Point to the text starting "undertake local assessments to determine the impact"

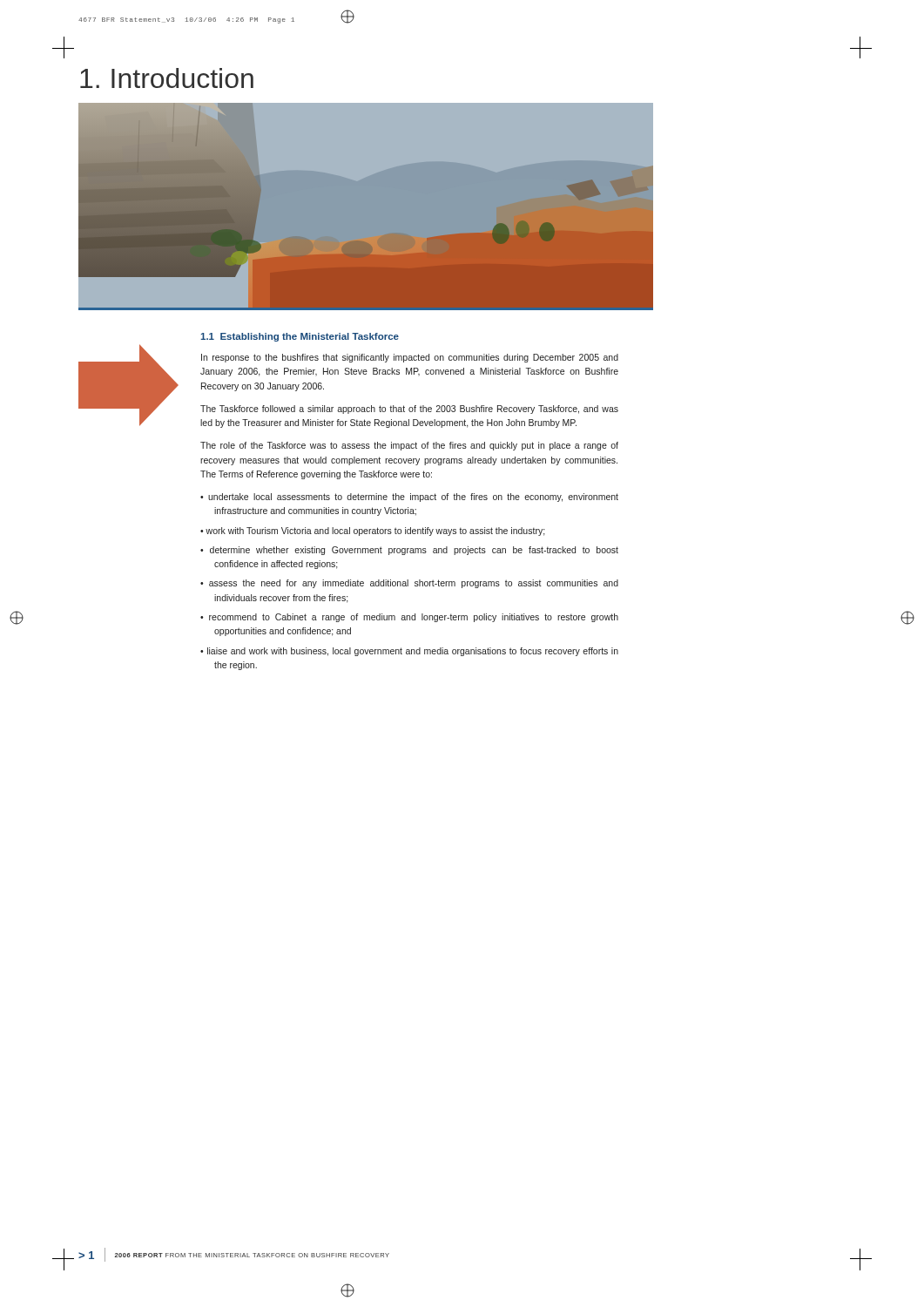(413, 504)
